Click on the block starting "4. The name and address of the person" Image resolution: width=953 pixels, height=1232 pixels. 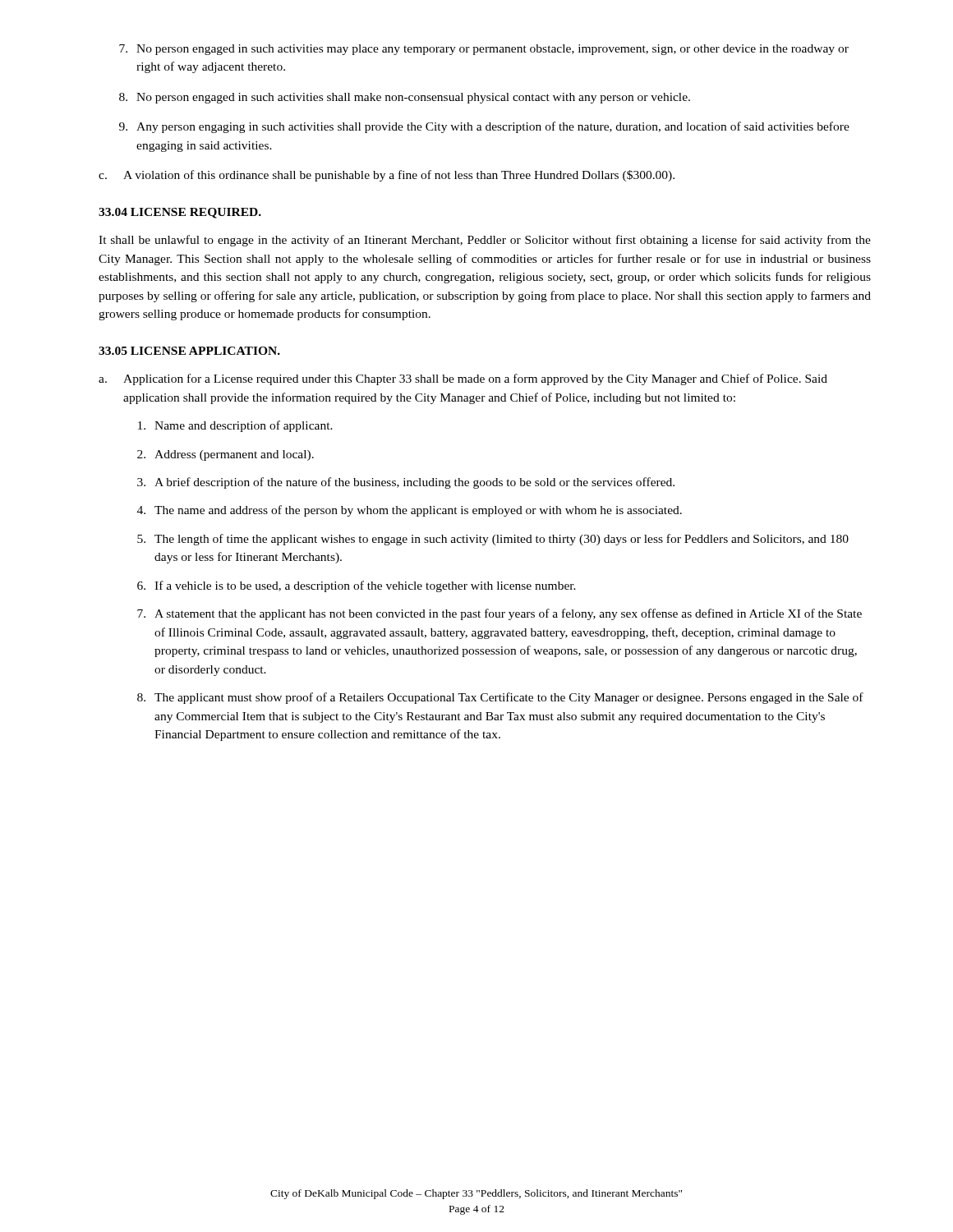tap(403, 511)
